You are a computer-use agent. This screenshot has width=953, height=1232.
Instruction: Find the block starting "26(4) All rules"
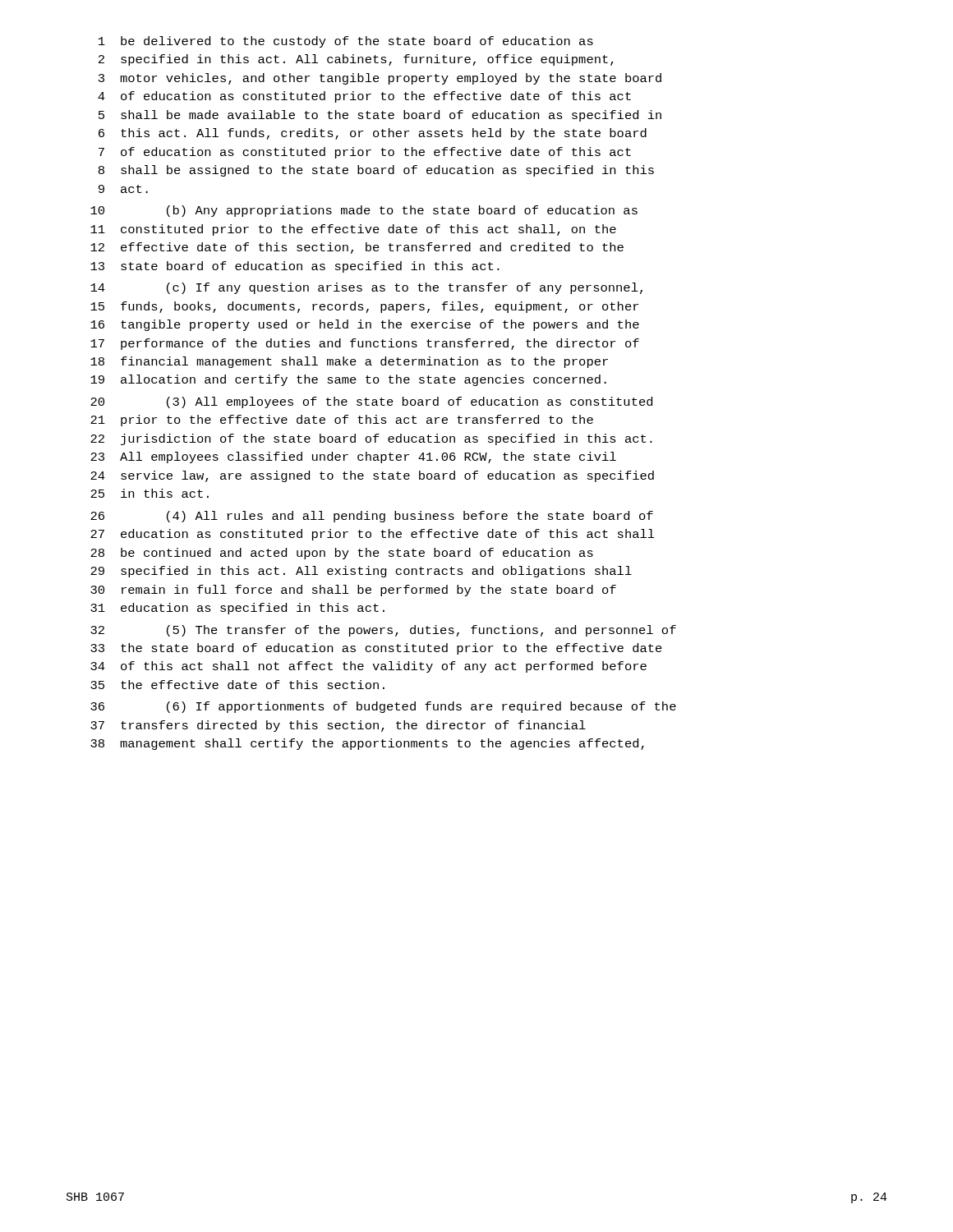point(476,563)
